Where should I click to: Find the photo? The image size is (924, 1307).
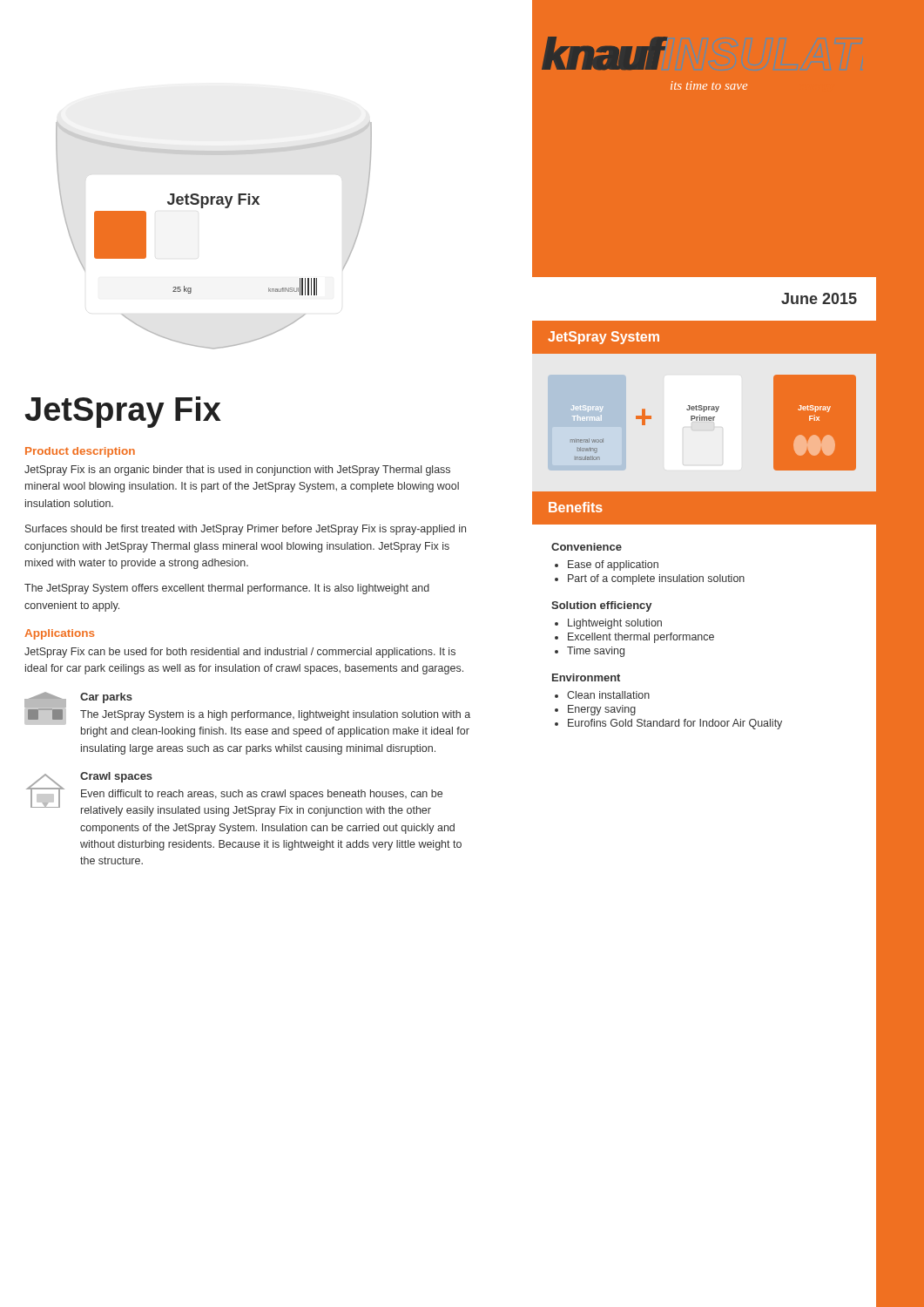point(214,218)
